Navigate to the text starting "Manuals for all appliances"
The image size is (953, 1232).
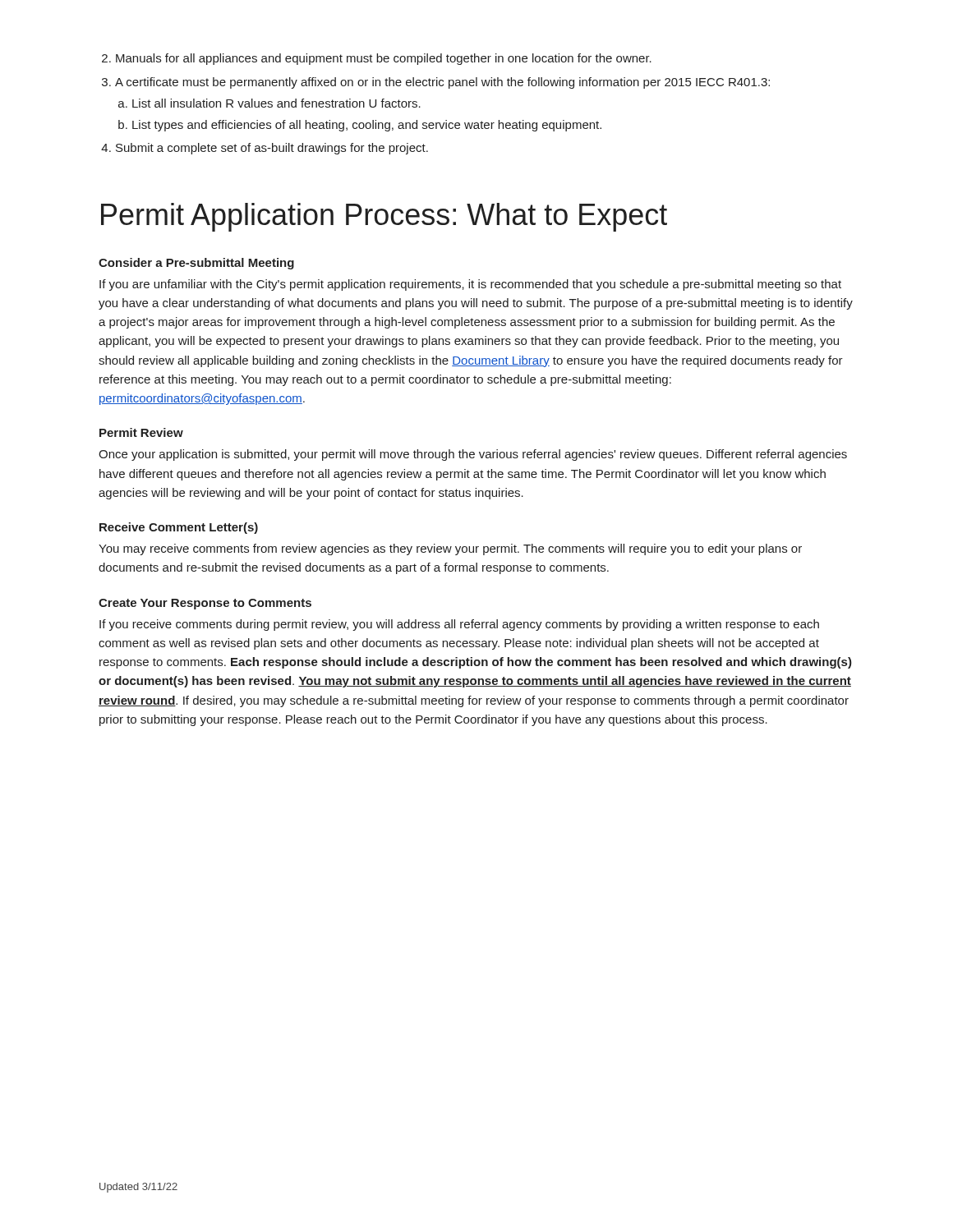pos(384,58)
